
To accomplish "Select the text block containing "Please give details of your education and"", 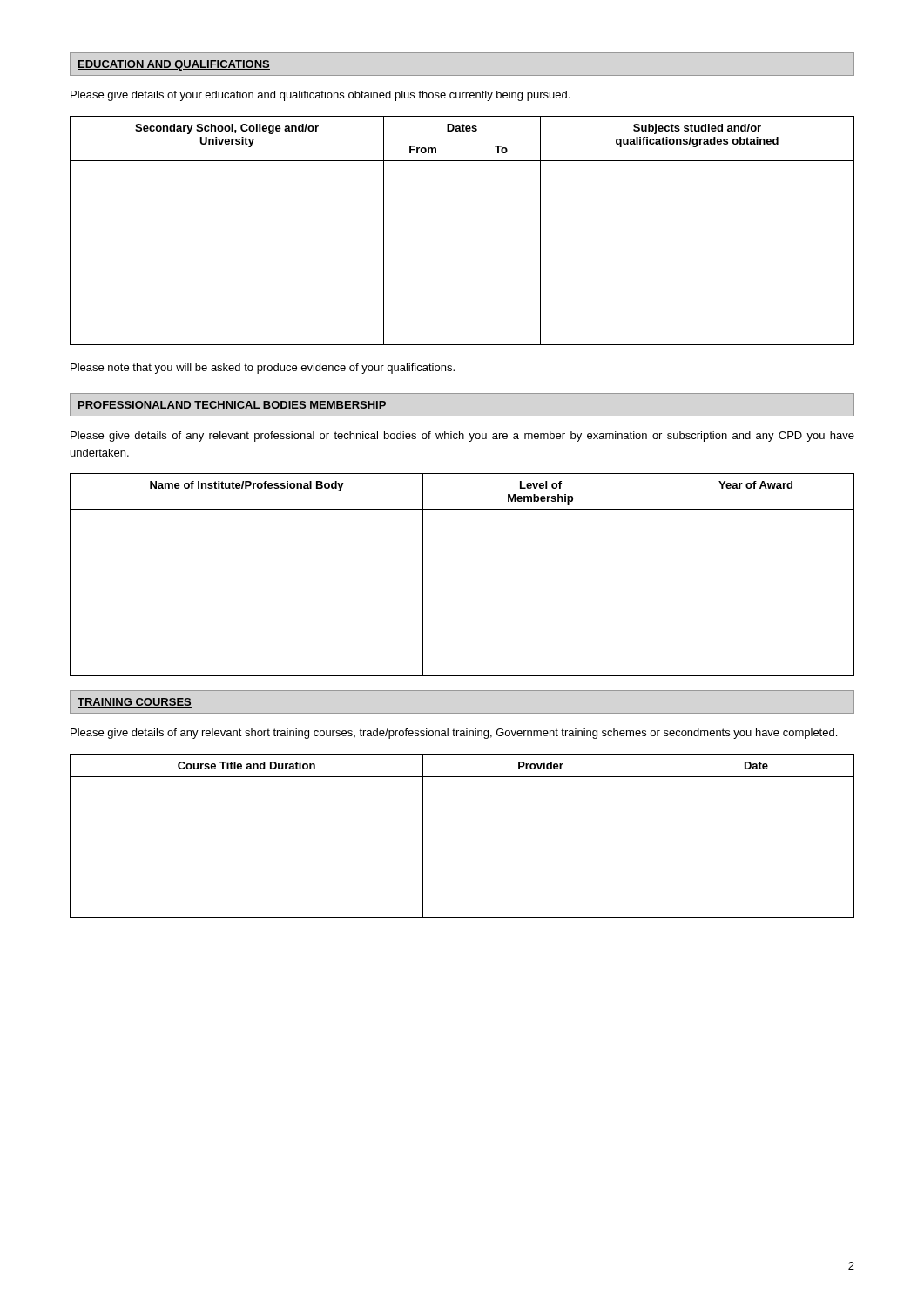I will (320, 94).
